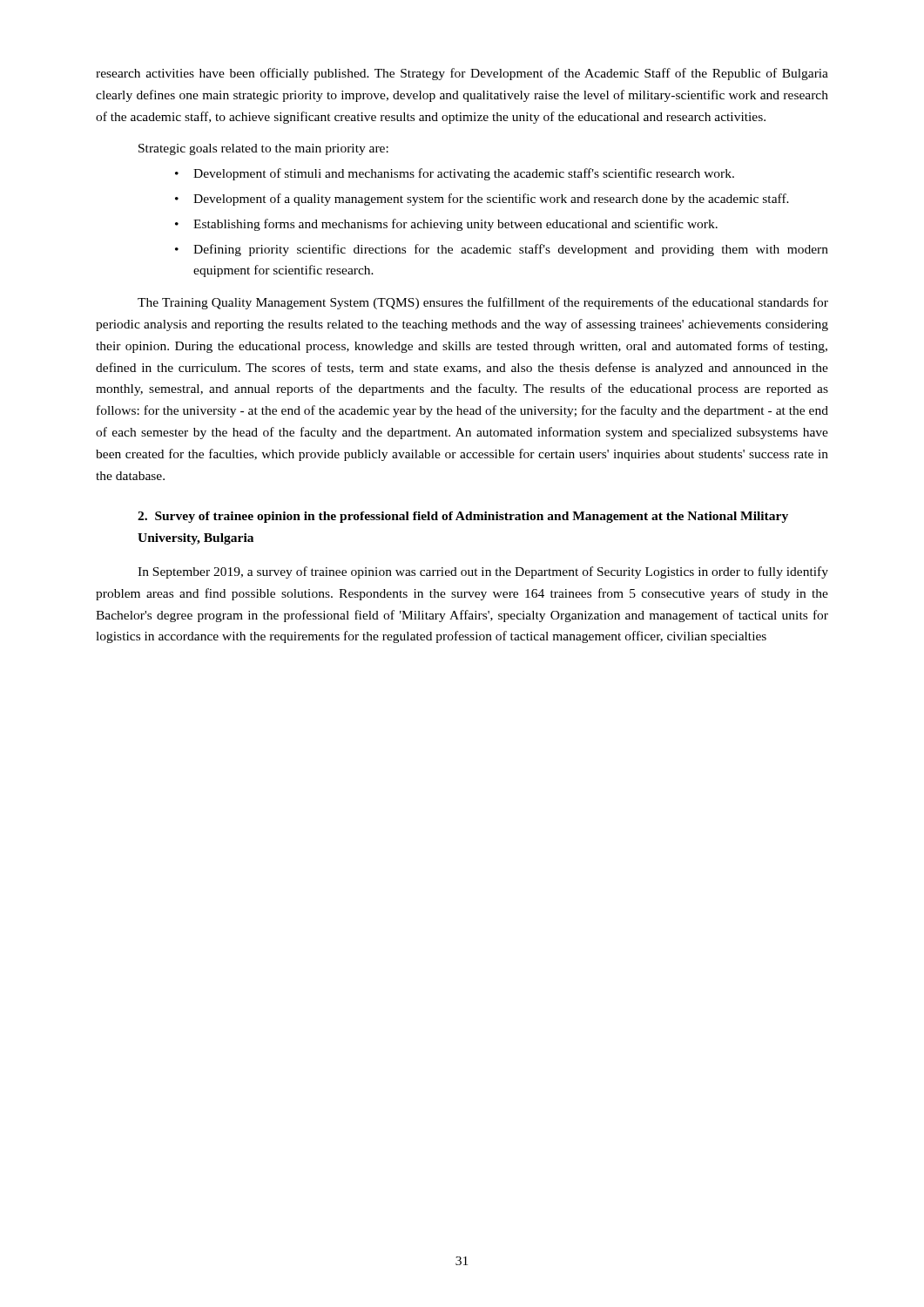The image size is (924, 1307).
Task: Click on the list item with the text "• Defining priority scientific directions for the"
Action: click(501, 260)
